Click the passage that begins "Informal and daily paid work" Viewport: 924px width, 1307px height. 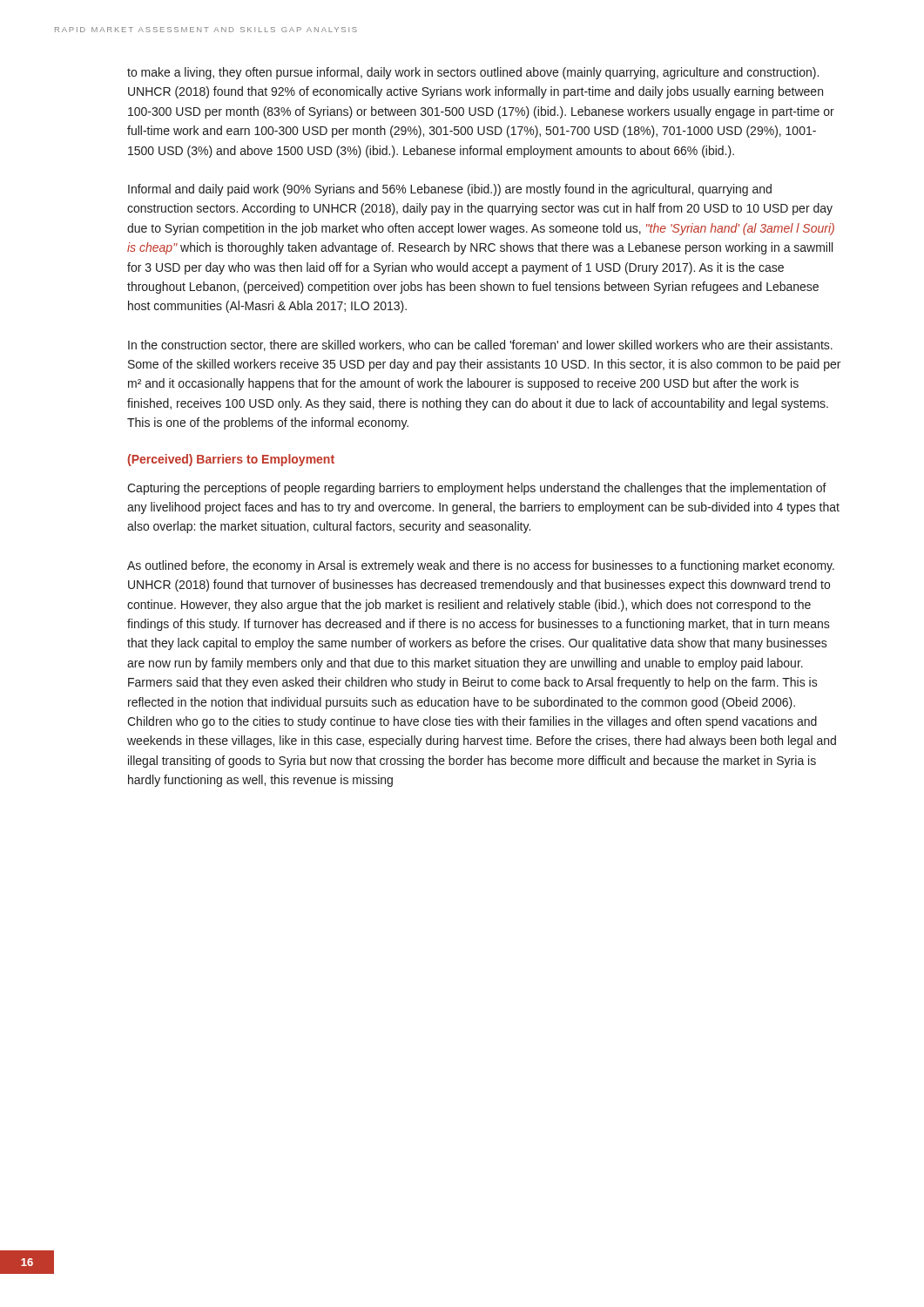tap(481, 248)
